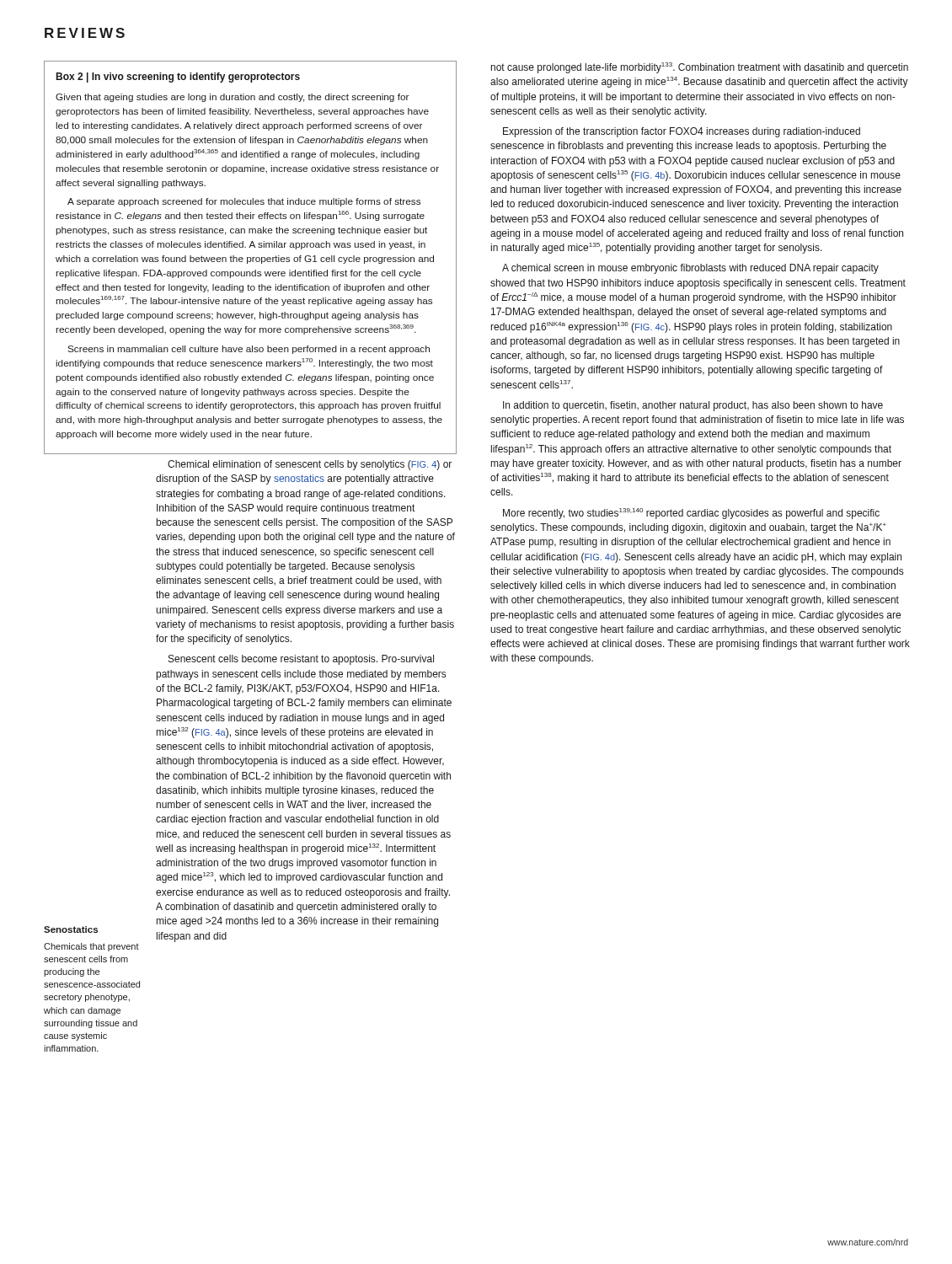Find the text block that says "Senostatics Chemicals that"

pos(93,989)
